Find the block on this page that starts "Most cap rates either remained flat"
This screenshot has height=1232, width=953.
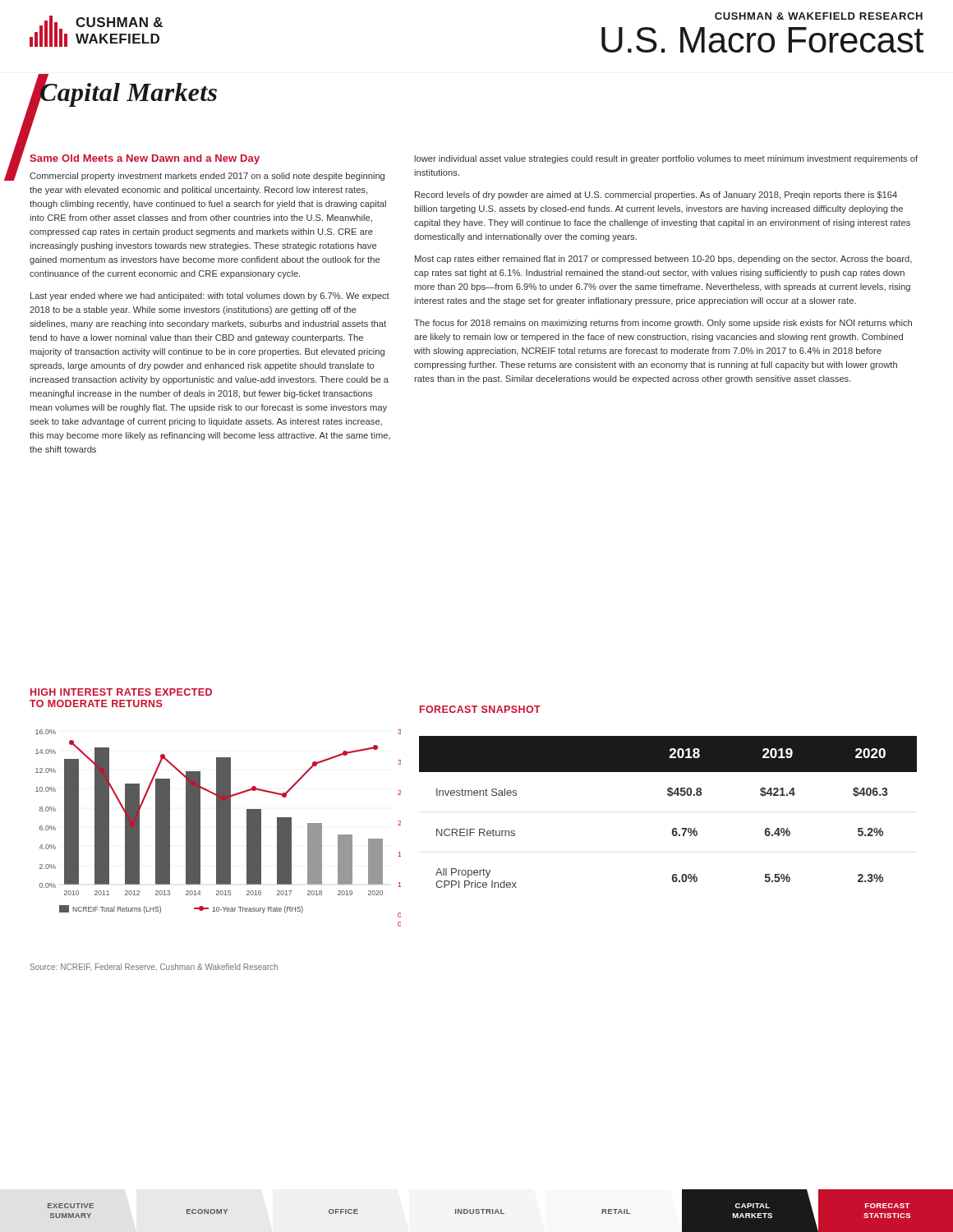(667, 280)
